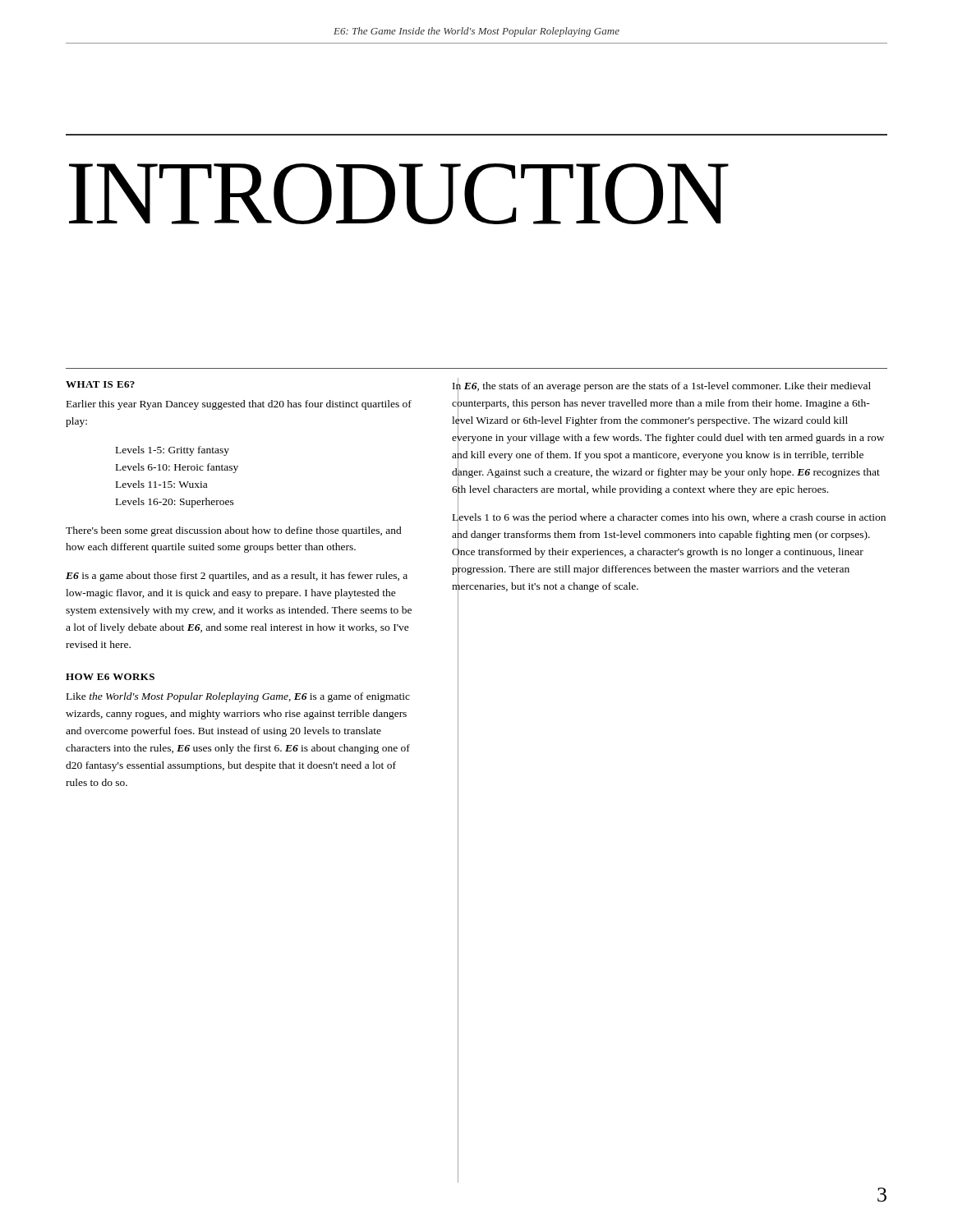Click on the text block that says "In E6, the"

point(668,437)
